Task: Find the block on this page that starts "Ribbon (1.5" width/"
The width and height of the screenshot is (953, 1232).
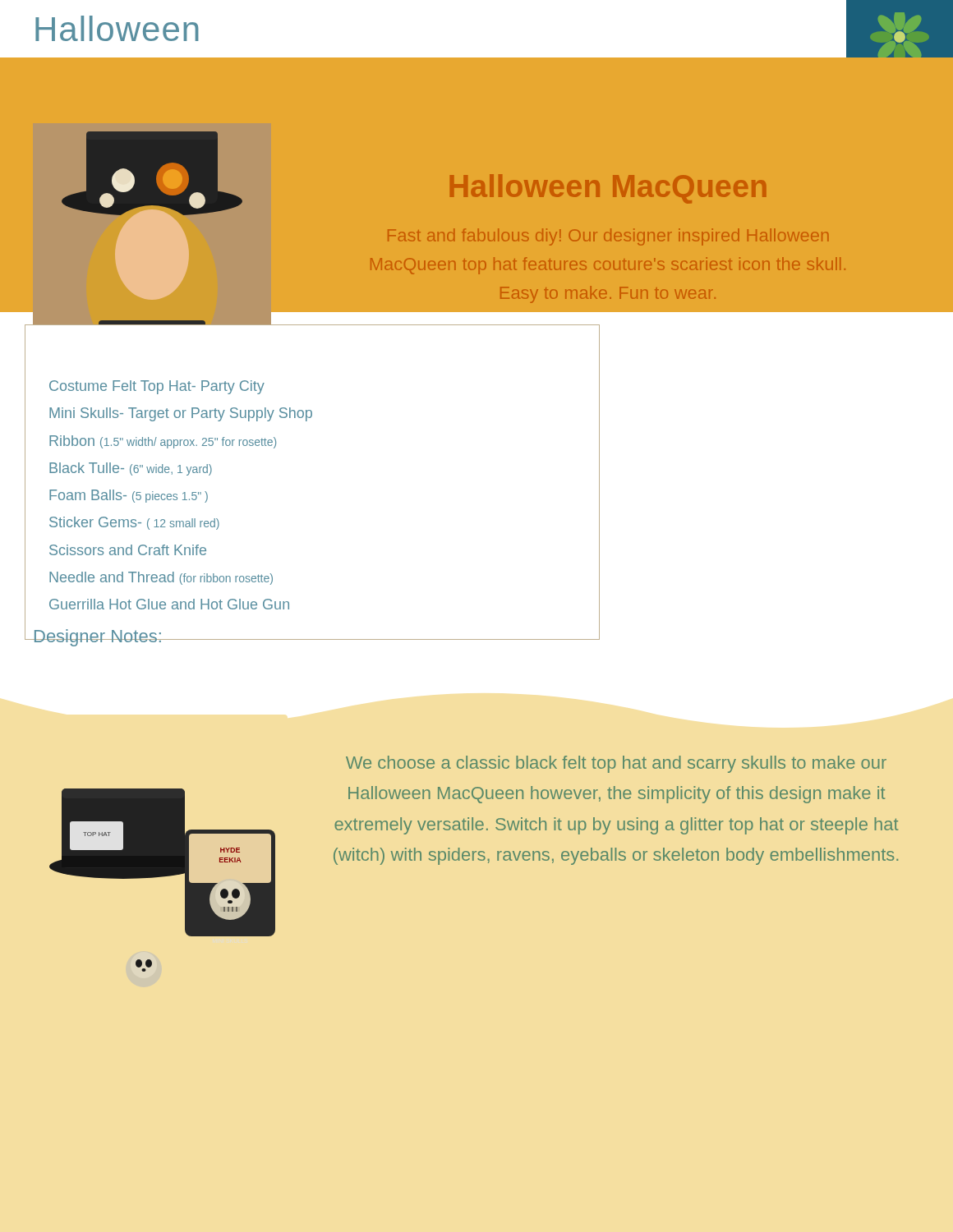Action: 163,441
